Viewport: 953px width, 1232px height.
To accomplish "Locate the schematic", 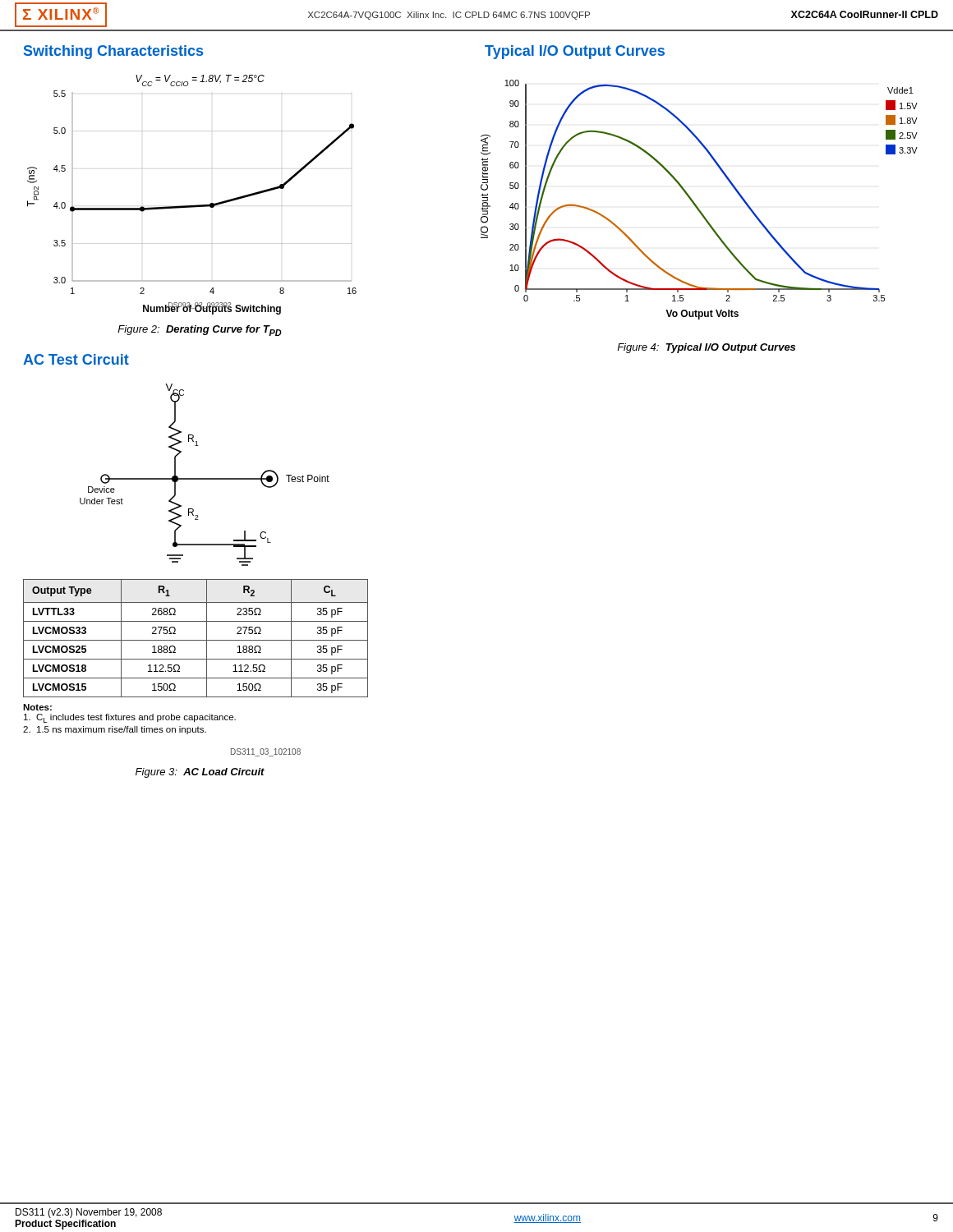I will (x=200, y=475).
